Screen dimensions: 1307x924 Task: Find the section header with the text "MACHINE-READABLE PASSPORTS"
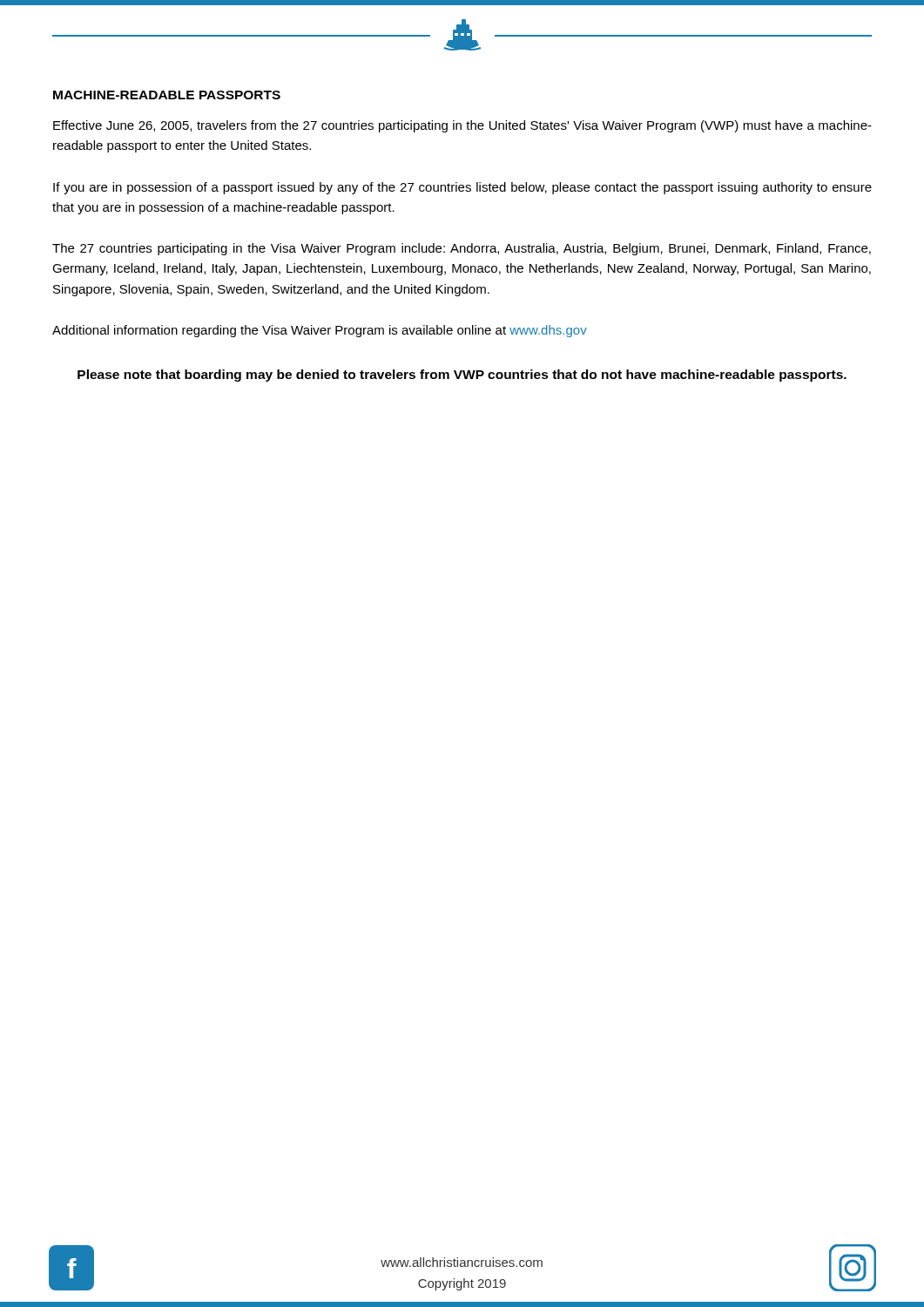coord(167,95)
